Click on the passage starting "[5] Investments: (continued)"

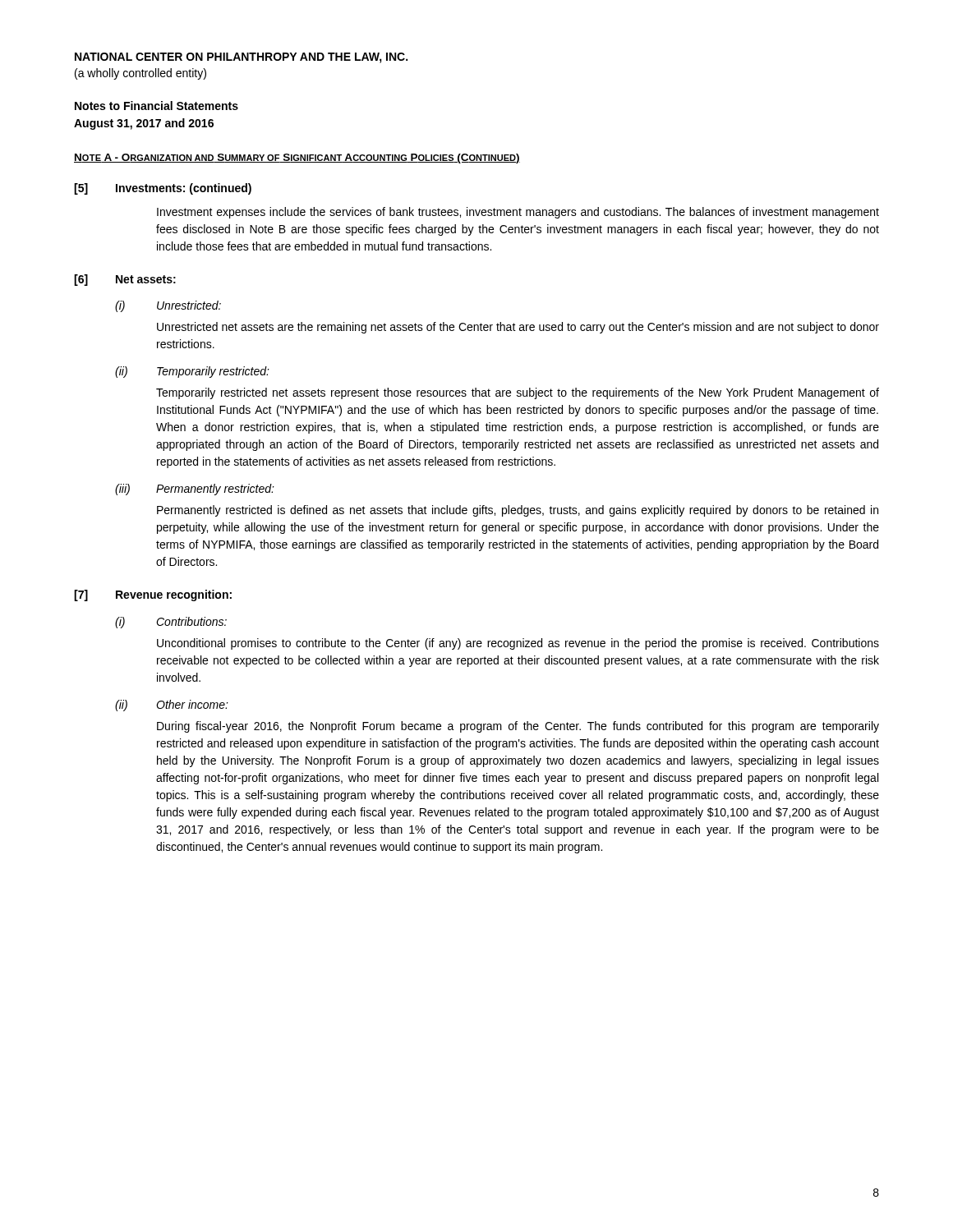(x=163, y=189)
